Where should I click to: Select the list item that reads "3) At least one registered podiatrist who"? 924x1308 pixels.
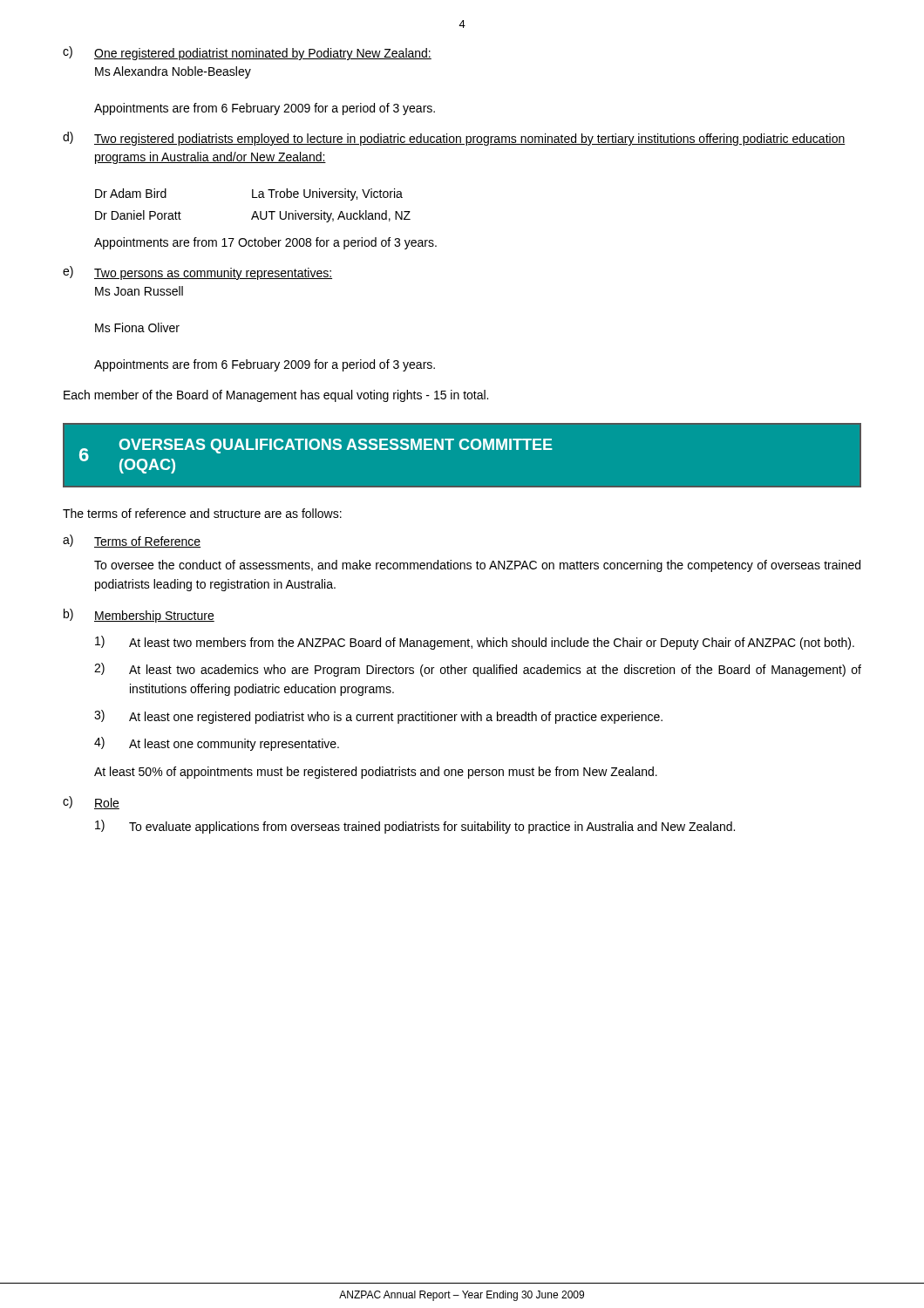coord(478,717)
